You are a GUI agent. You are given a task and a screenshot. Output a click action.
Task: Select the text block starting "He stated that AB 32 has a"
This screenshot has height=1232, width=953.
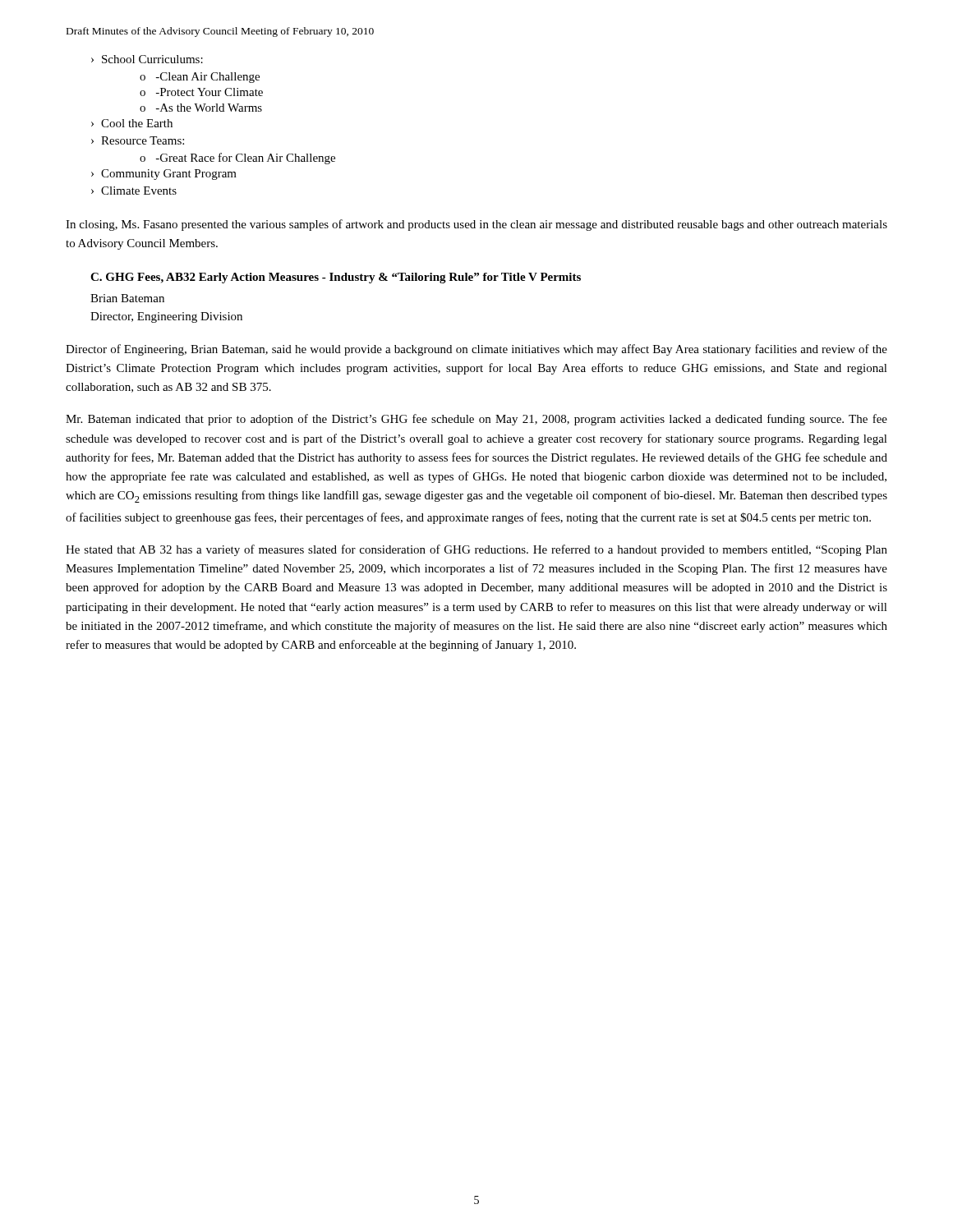(476, 598)
